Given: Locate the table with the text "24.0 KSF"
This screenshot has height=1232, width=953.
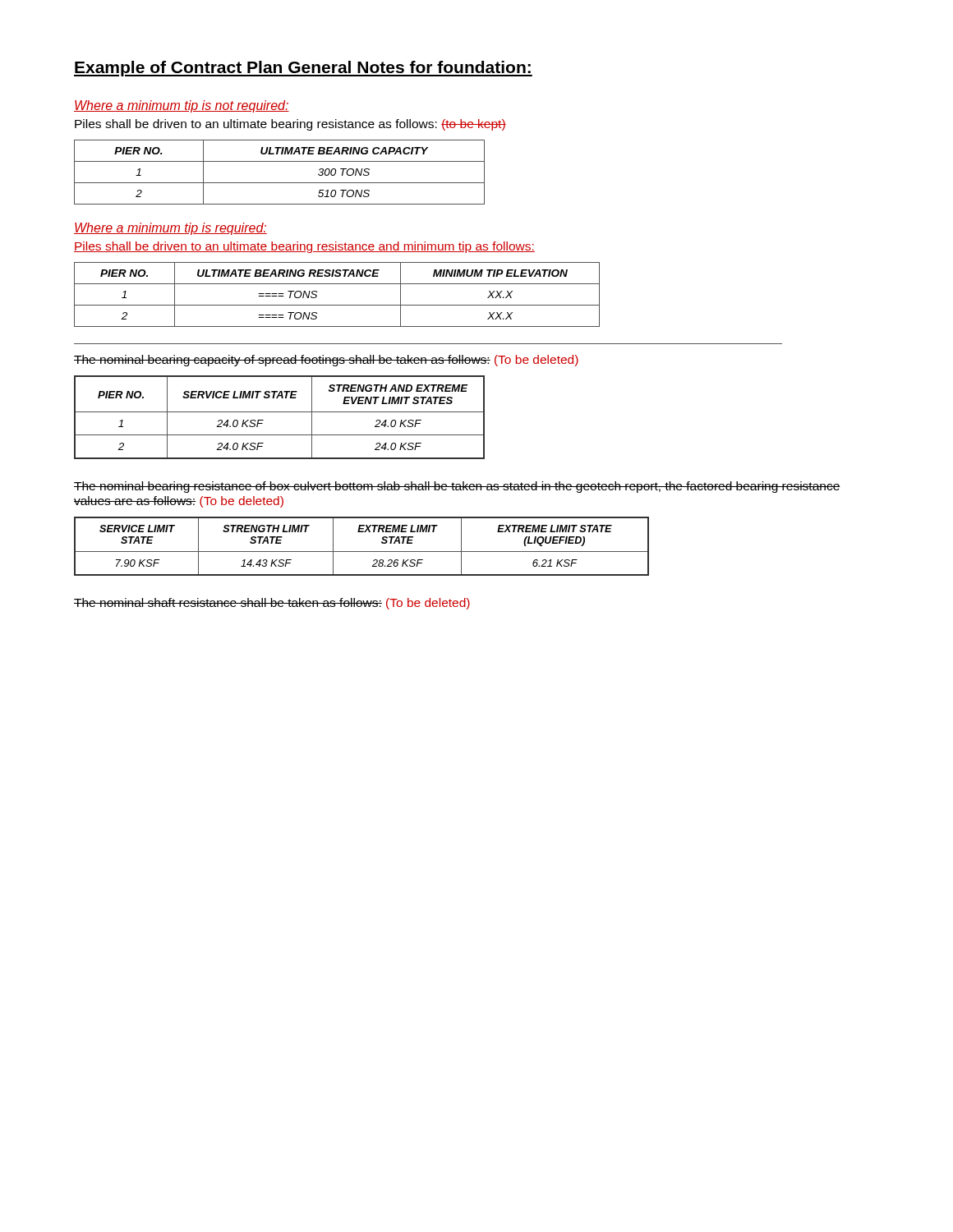Looking at the screenshot, I should tap(476, 417).
